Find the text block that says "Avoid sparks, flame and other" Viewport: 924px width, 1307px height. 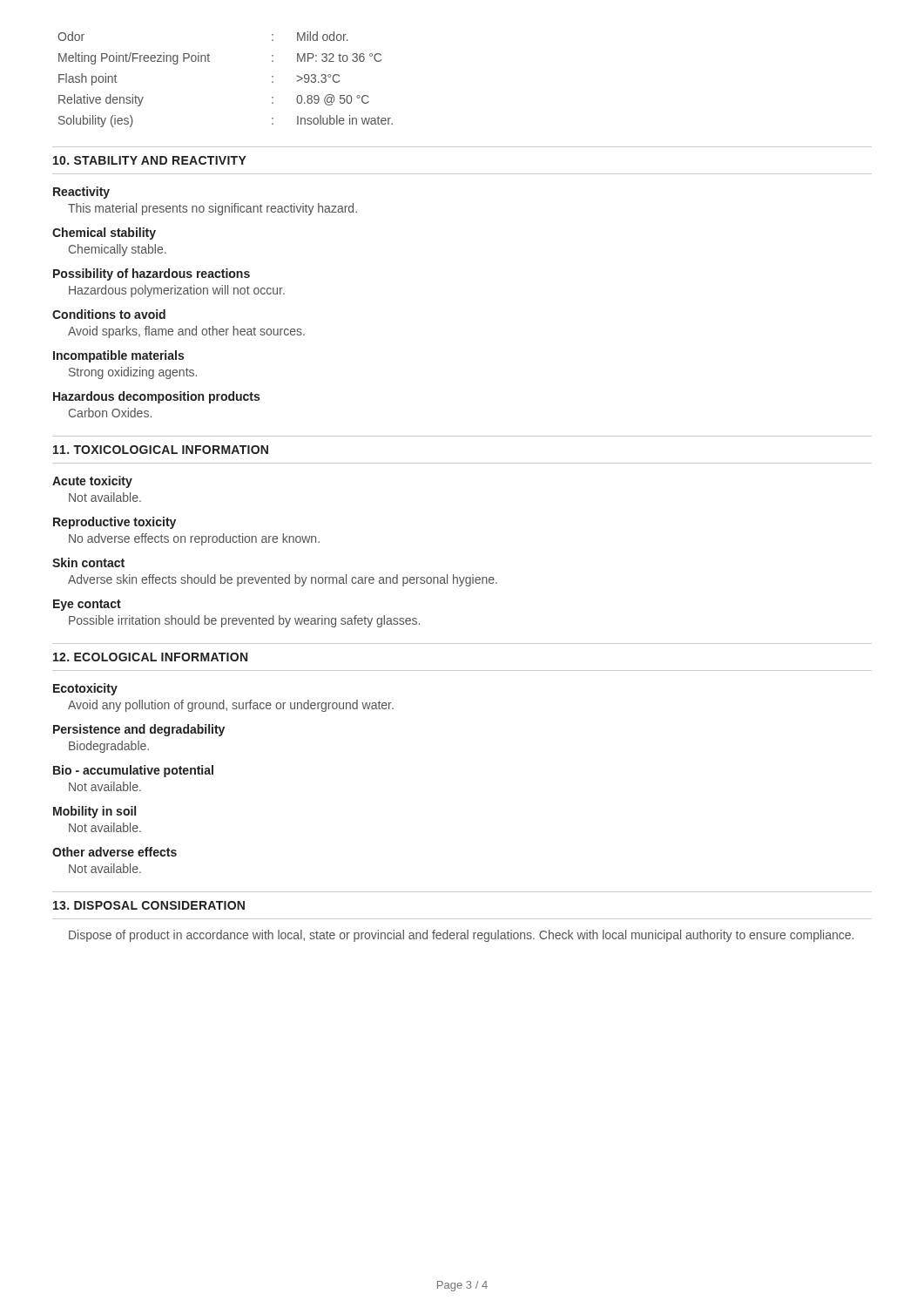[x=187, y=331]
